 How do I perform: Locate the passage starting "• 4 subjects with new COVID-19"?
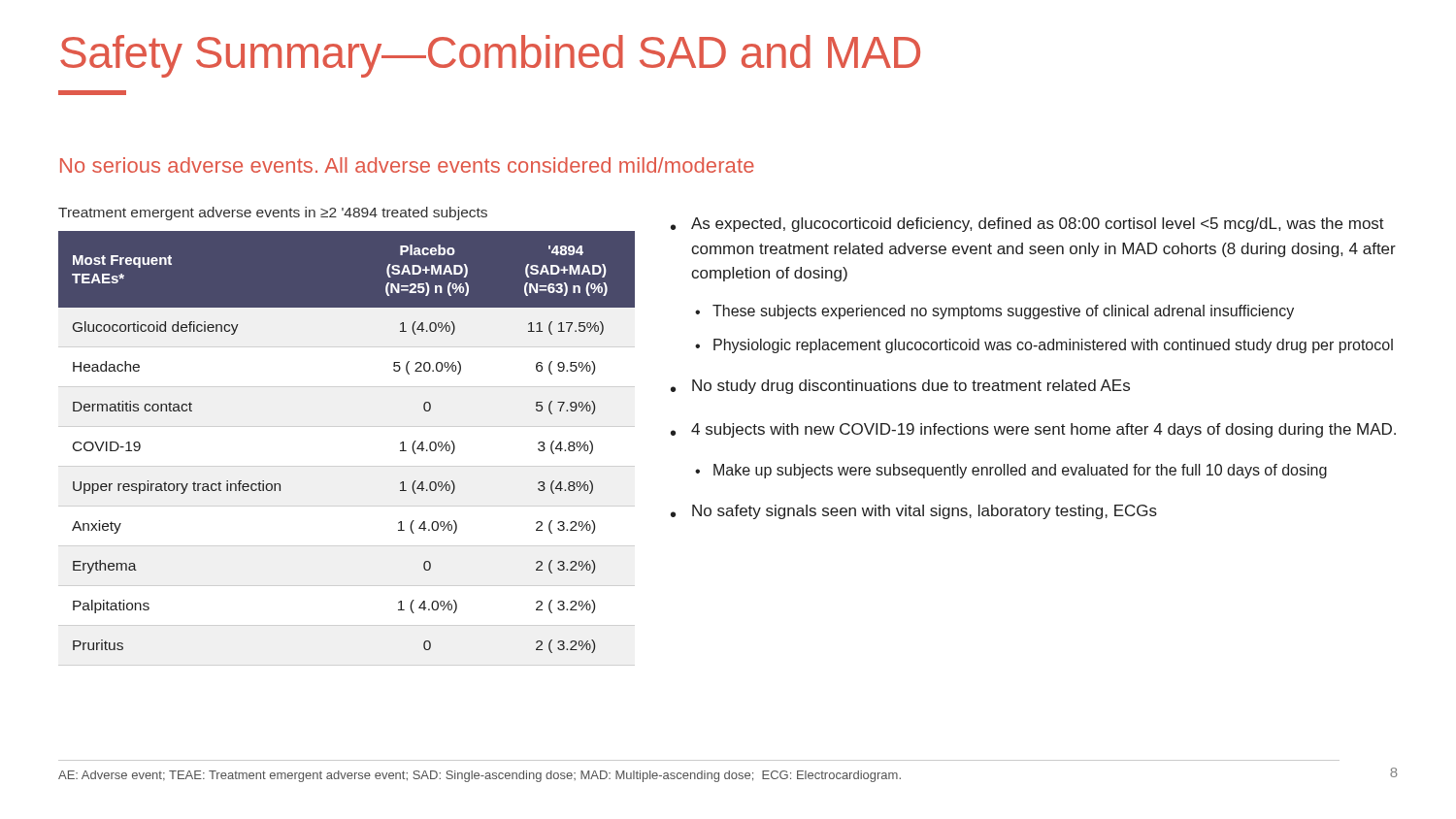1036,432
